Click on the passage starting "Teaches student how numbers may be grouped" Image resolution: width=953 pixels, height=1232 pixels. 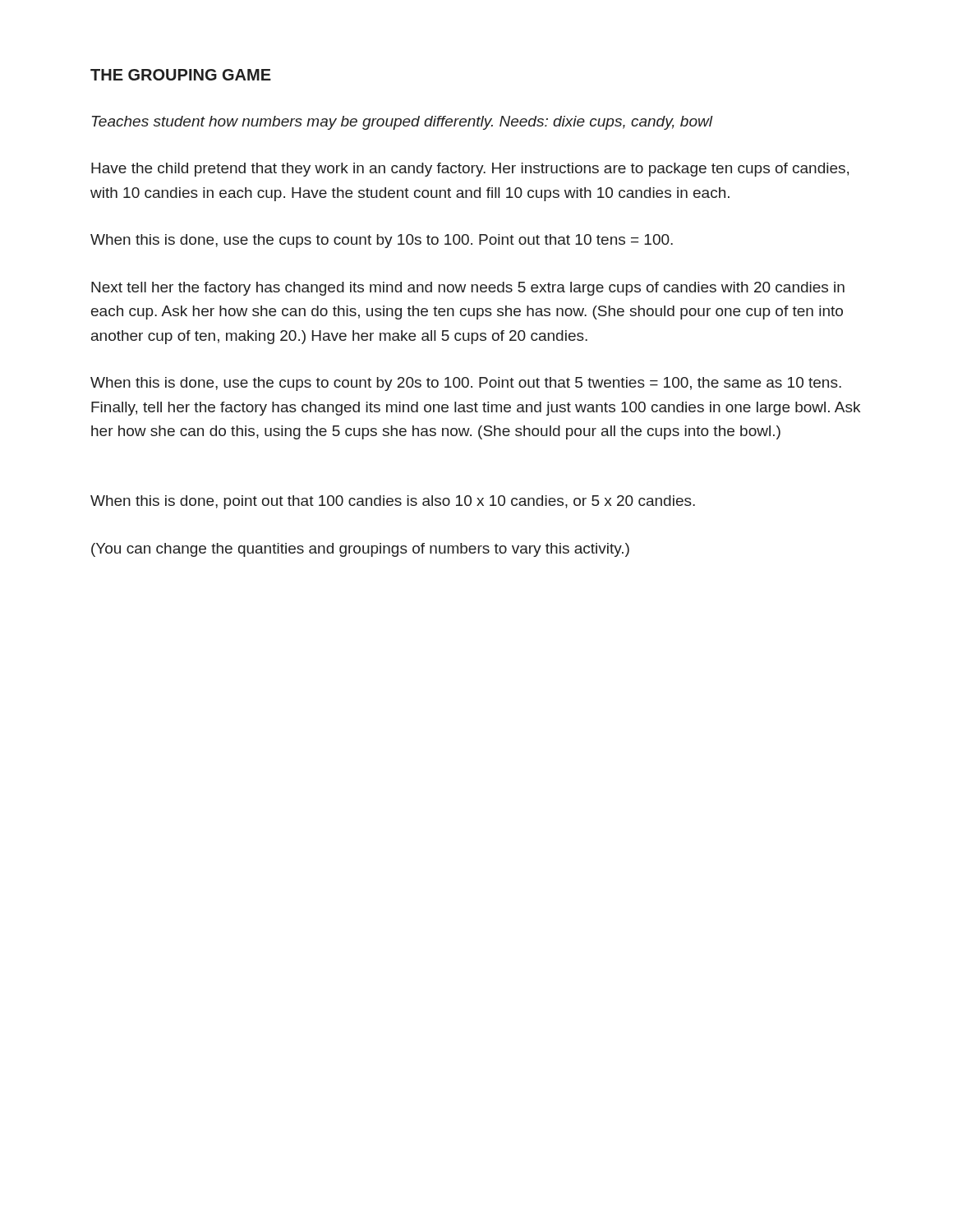tap(401, 121)
